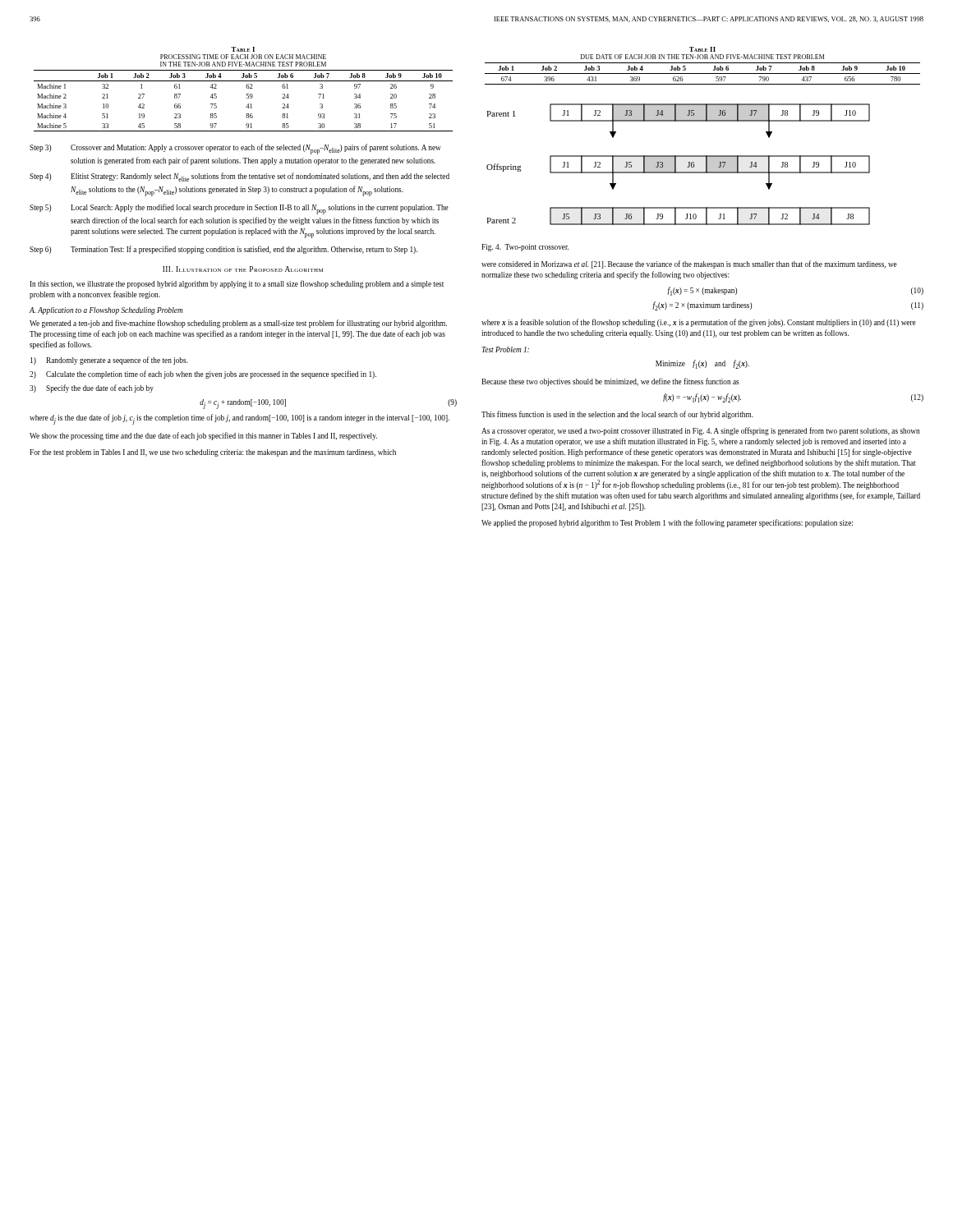
Task: Where is the passage that starts "were considered in Morizawa et al. [21]. Because"?
Action: [689, 270]
